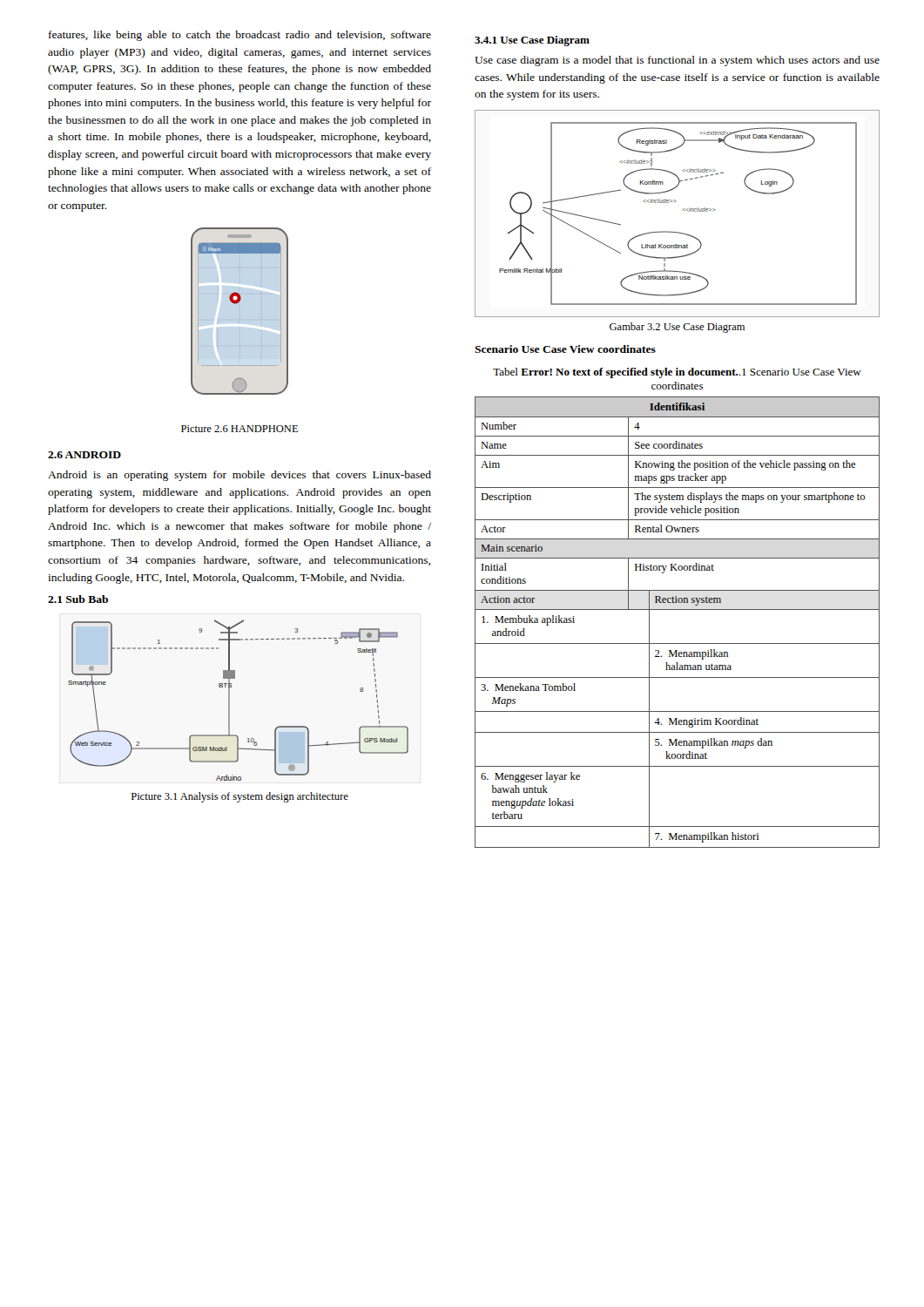Screen dimensions: 1307x924
Task: Click on the block starting "3.4.1 Use Case Diagram"
Action: [532, 40]
